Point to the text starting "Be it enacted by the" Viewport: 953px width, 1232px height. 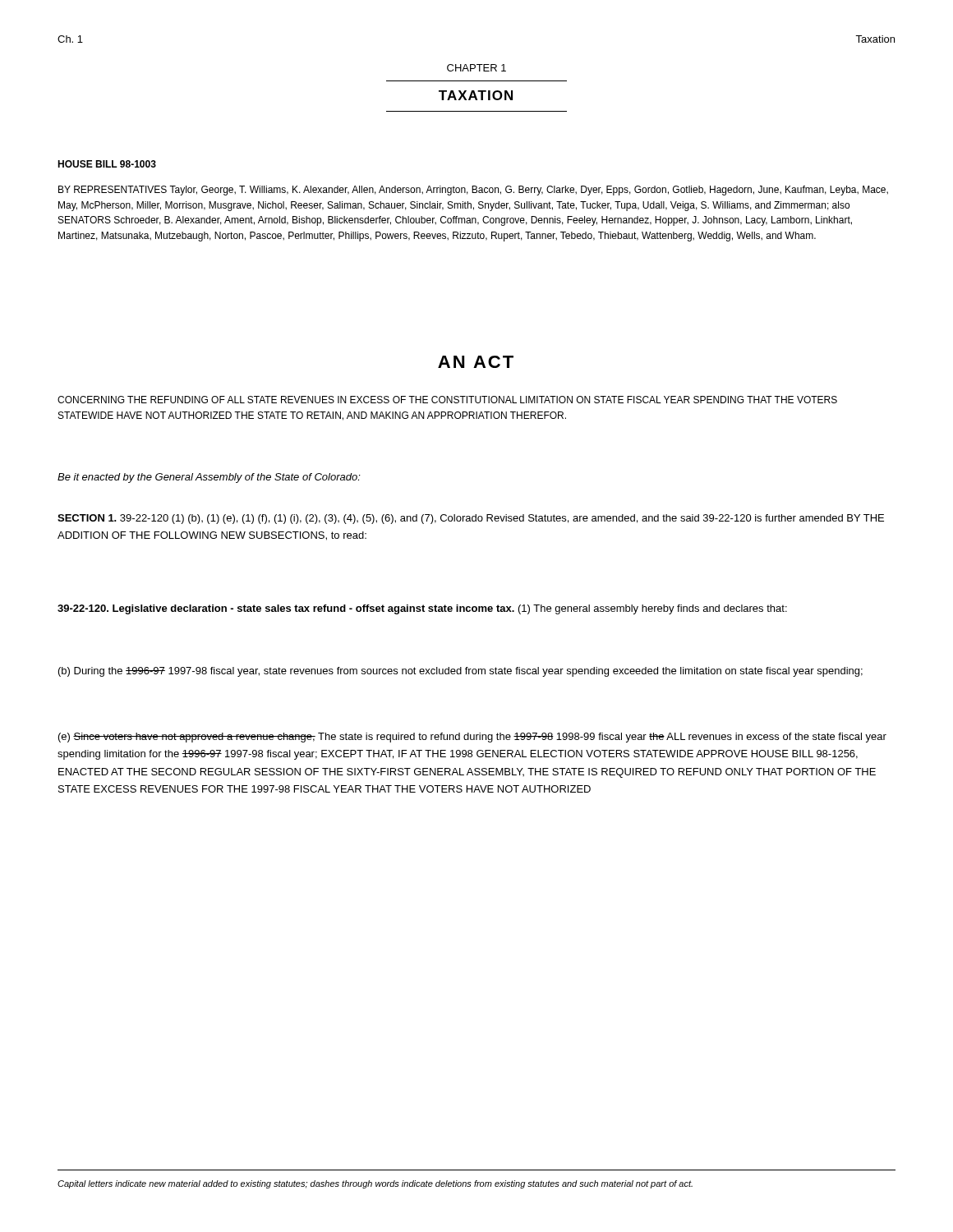(209, 477)
